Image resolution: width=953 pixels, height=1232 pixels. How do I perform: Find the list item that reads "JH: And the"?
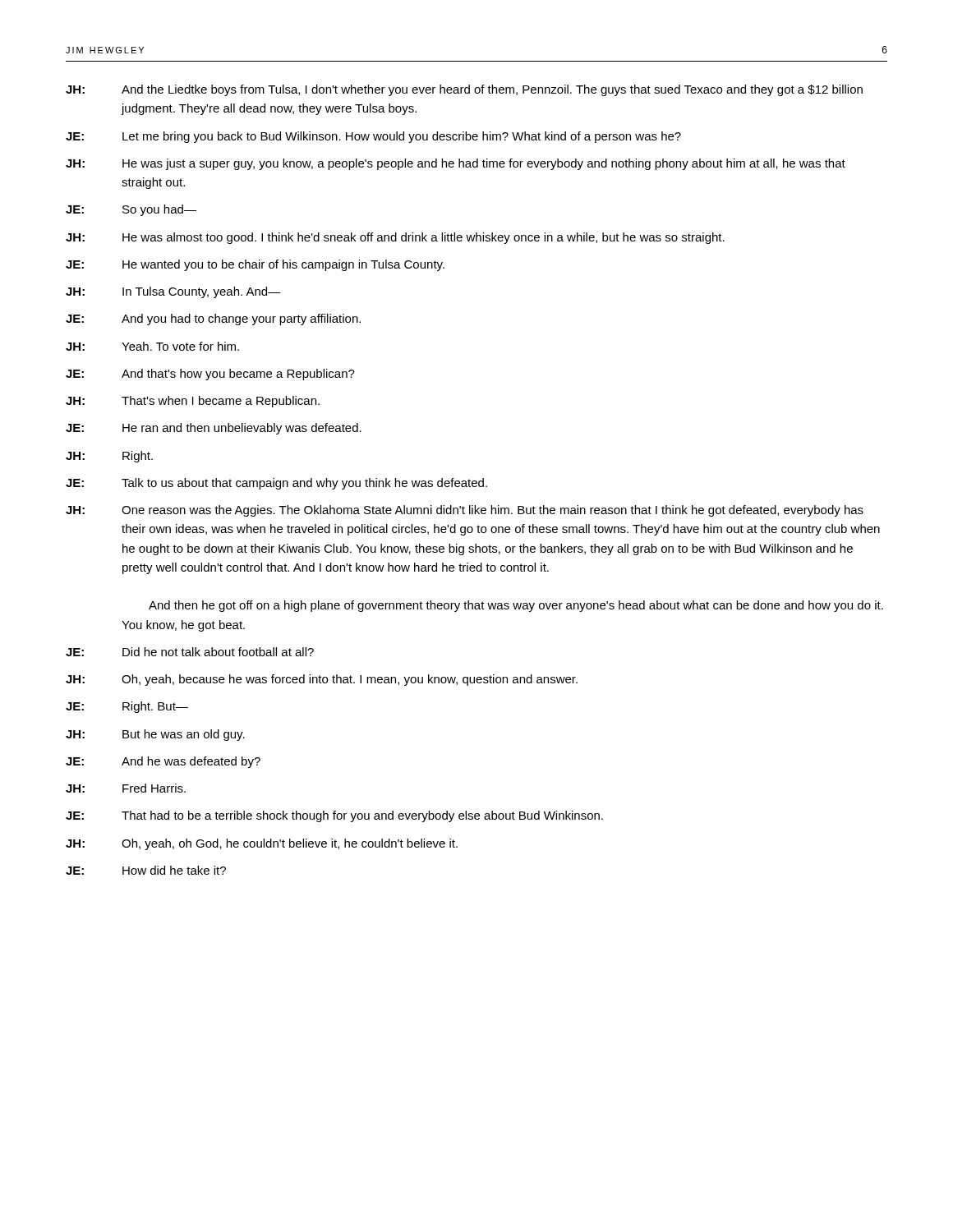click(x=476, y=99)
